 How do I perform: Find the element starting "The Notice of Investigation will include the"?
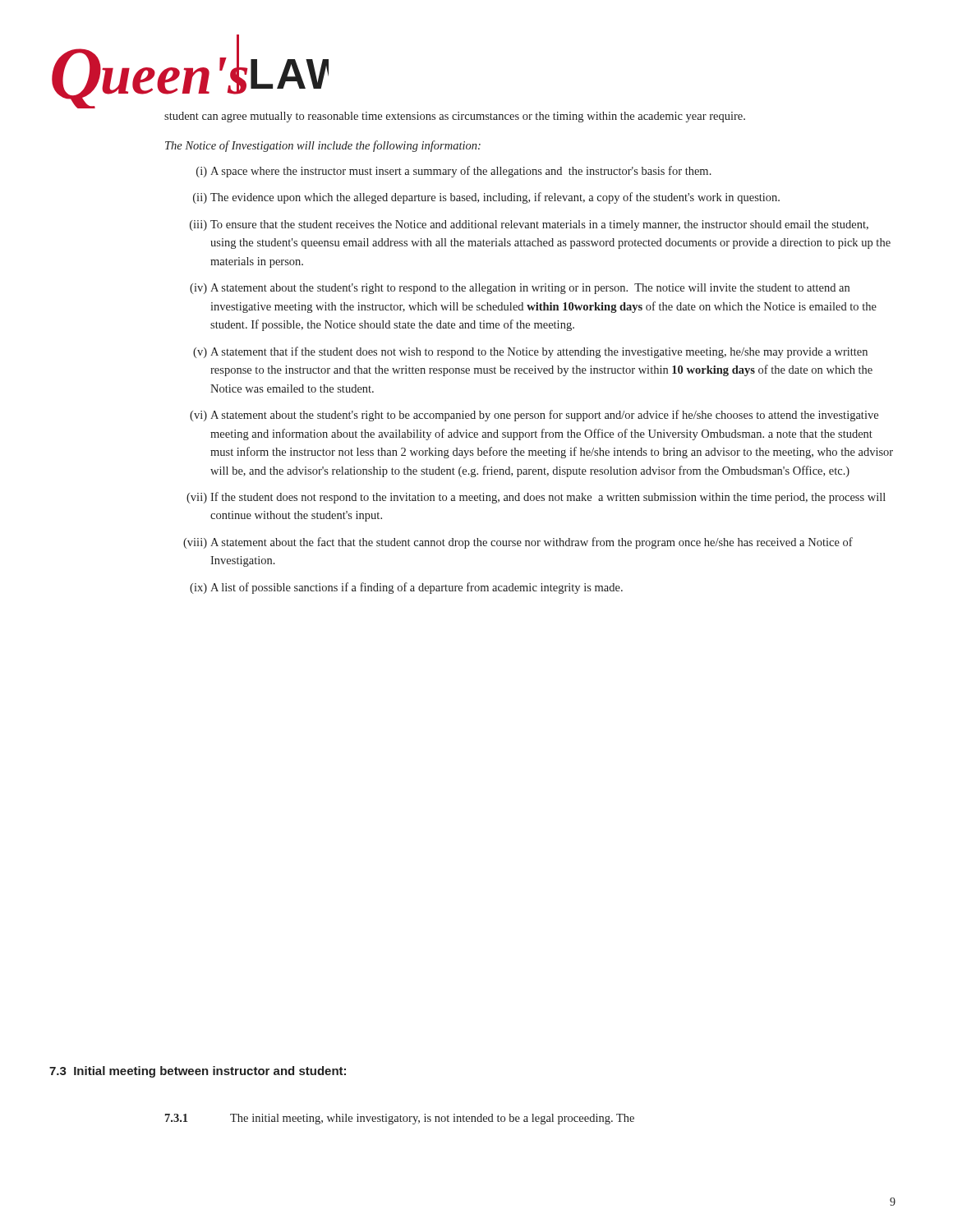pos(323,146)
